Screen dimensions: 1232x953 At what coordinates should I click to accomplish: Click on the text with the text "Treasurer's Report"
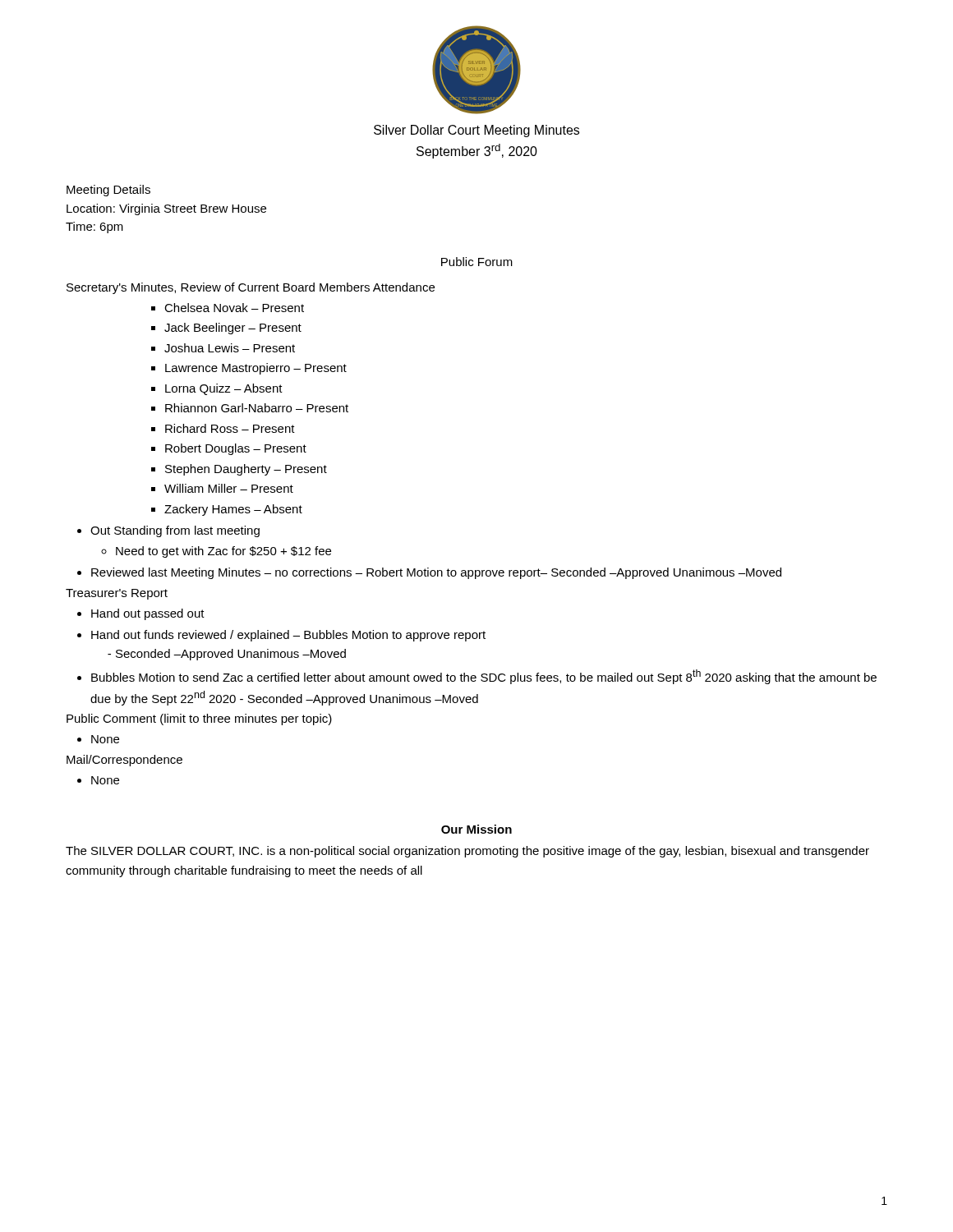pos(117,592)
